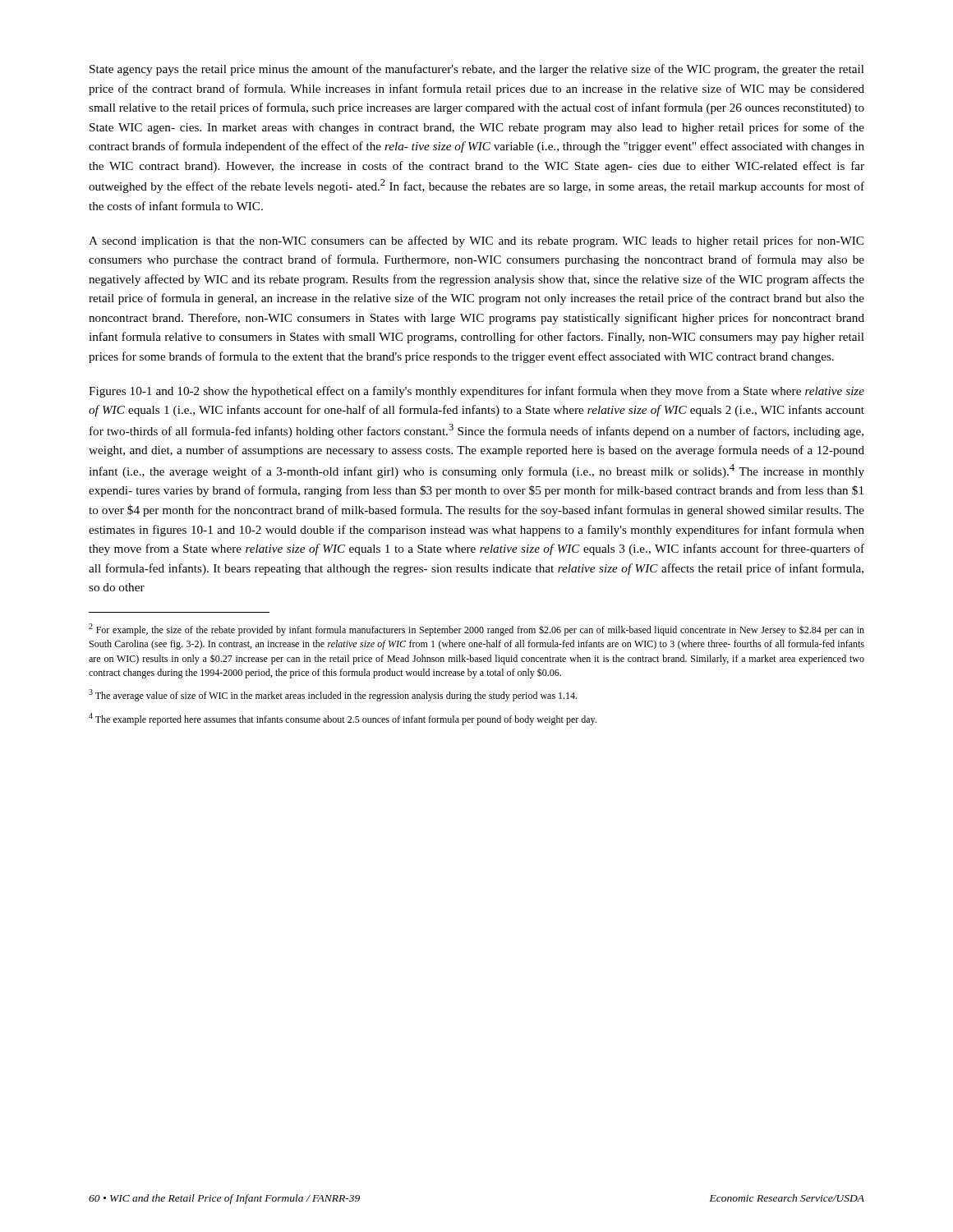Click on the text starting "4 The example"
The image size is (953, 1232).
343,718
